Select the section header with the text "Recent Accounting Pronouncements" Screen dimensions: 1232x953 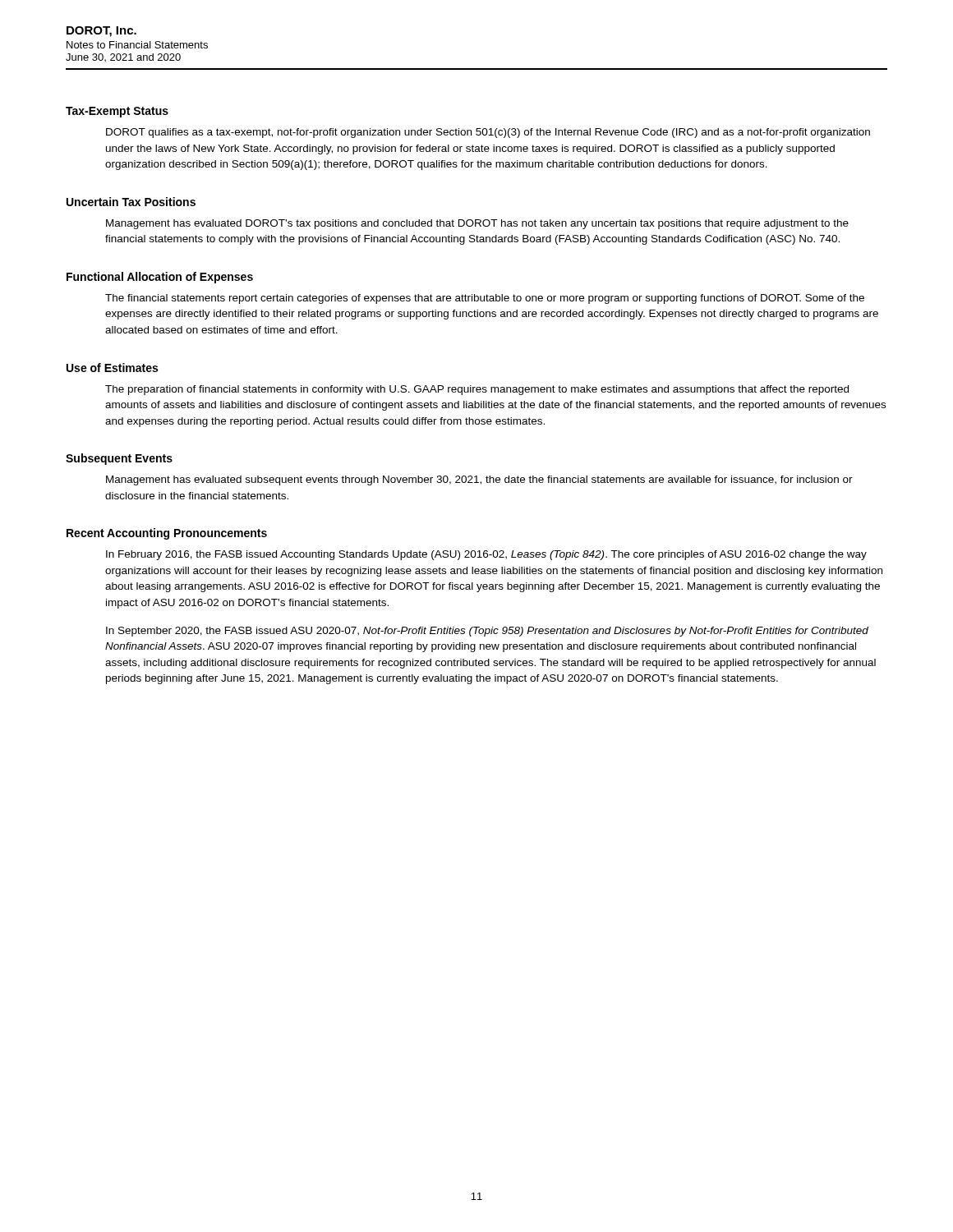(166, 533)
